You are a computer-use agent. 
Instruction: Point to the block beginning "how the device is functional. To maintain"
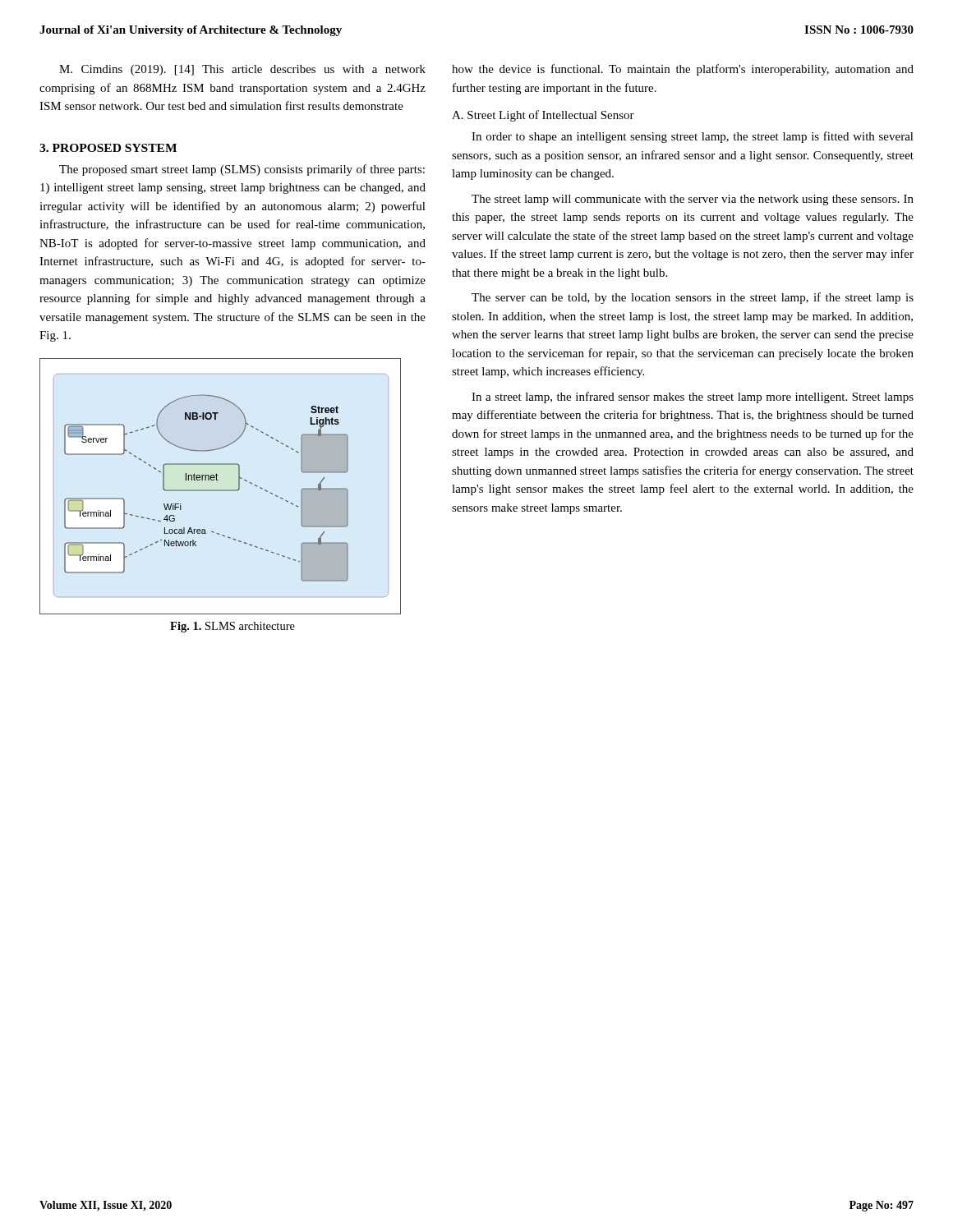(x=683, y=78)
